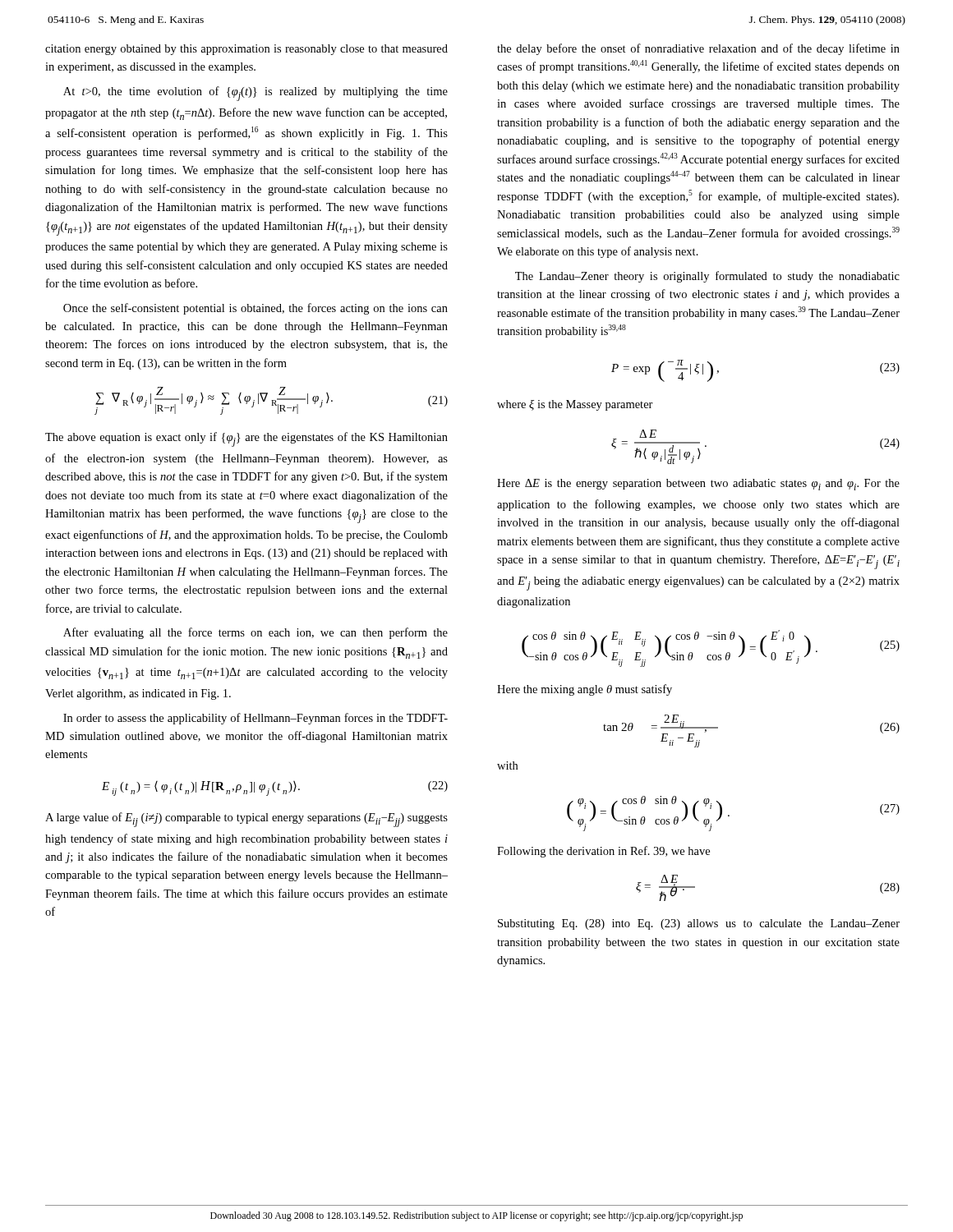Point to the element starting "Substituting Eq. (28) into Eq."
This screenshot has height=1232, width=953.
(x=698, y=942)
